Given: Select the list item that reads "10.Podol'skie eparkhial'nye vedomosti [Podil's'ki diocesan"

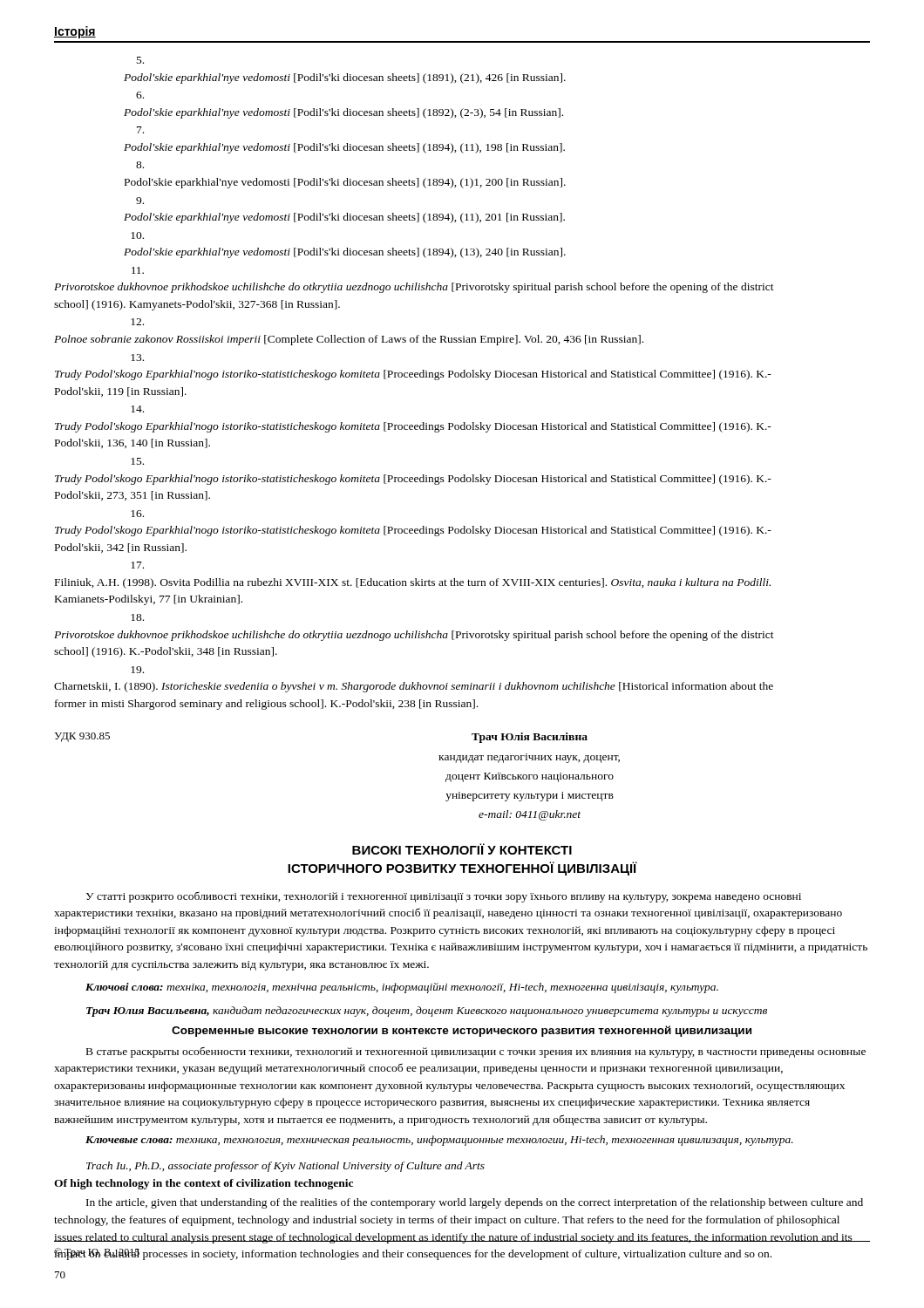Looking at the screenshot, I should click(x=497, y=243).
